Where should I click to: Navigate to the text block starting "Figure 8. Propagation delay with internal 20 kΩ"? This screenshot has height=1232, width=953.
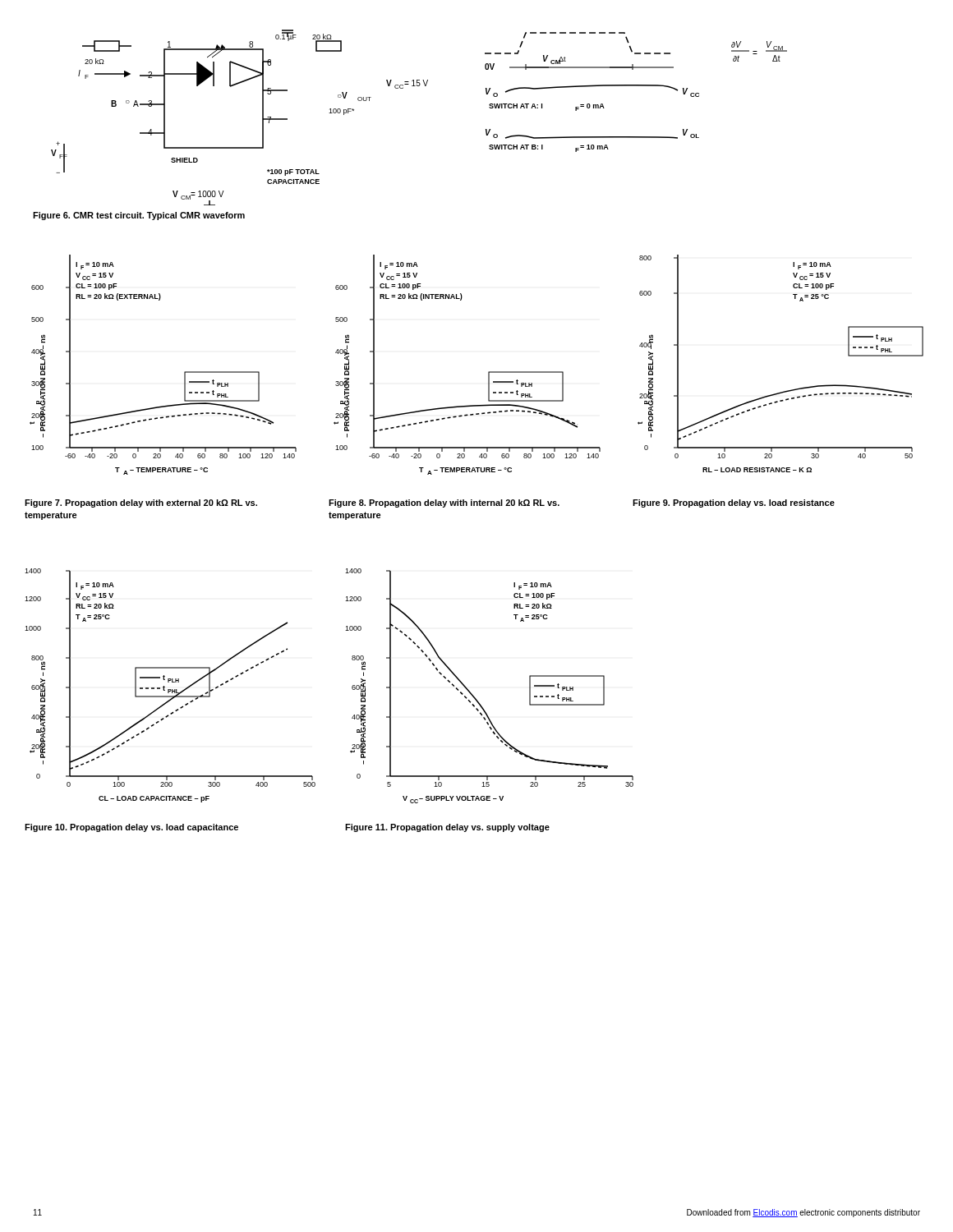[x=444, y=509]
